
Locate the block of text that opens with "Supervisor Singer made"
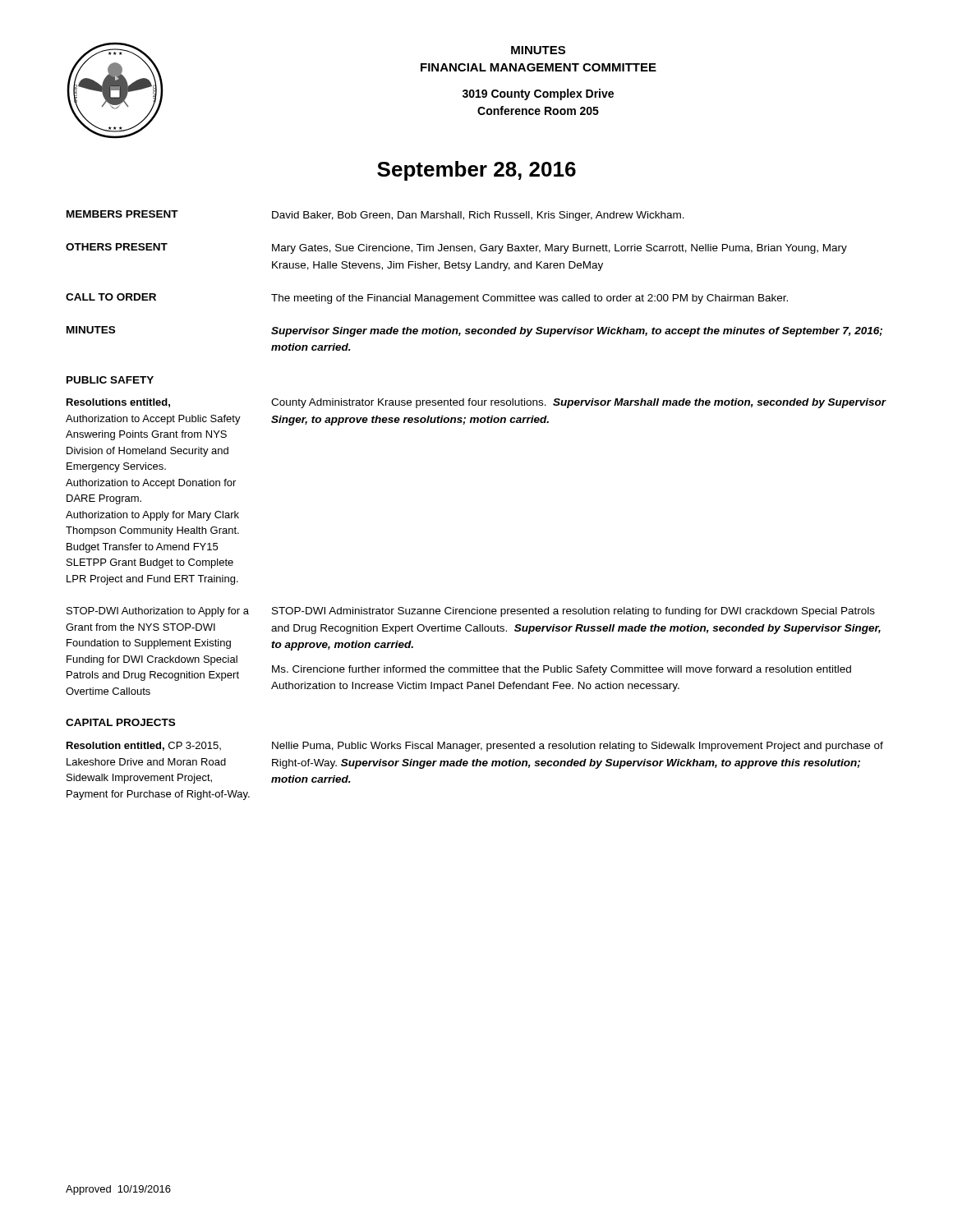tap(577, 339)
